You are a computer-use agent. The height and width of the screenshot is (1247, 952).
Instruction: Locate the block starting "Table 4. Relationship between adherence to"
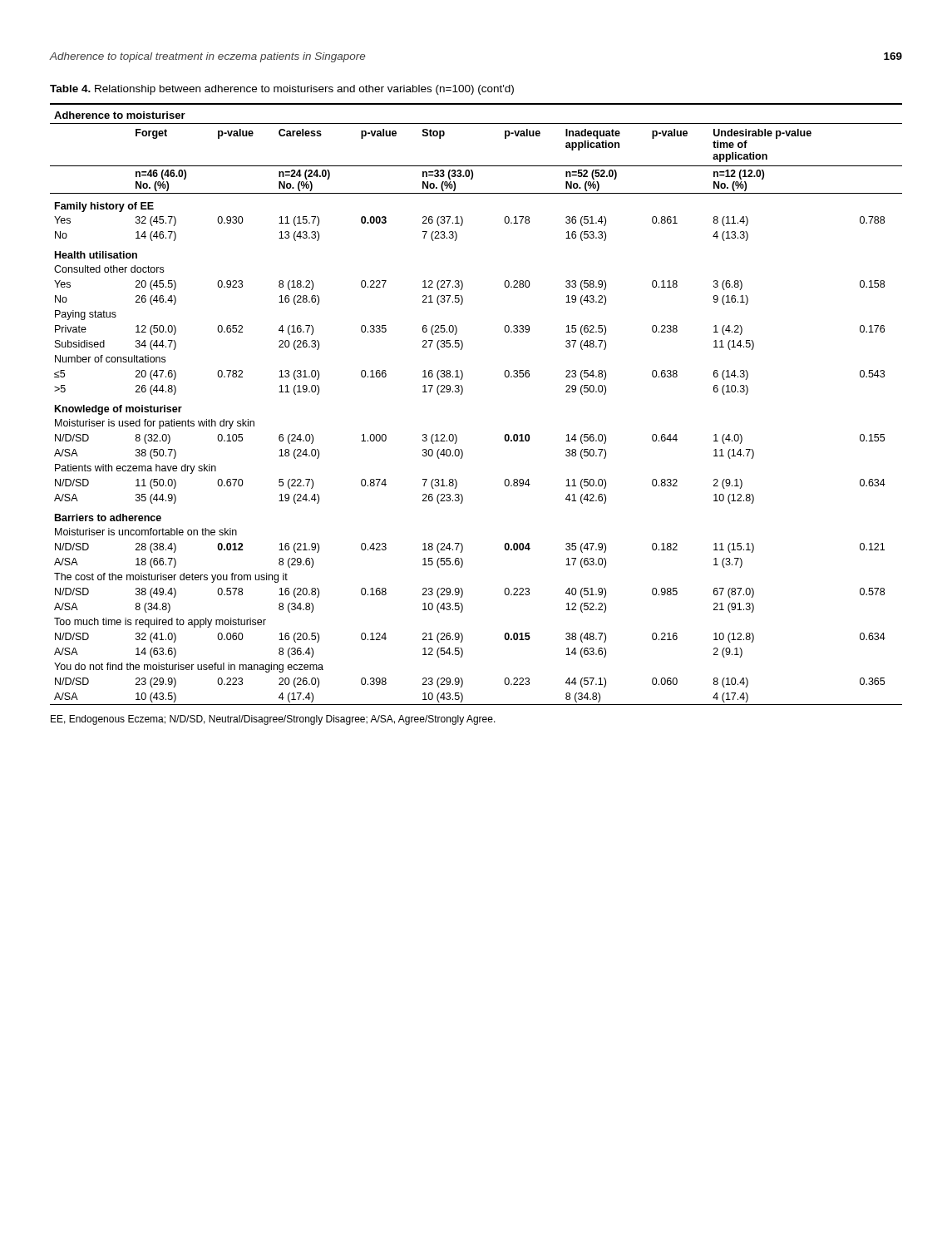[282, 89]
